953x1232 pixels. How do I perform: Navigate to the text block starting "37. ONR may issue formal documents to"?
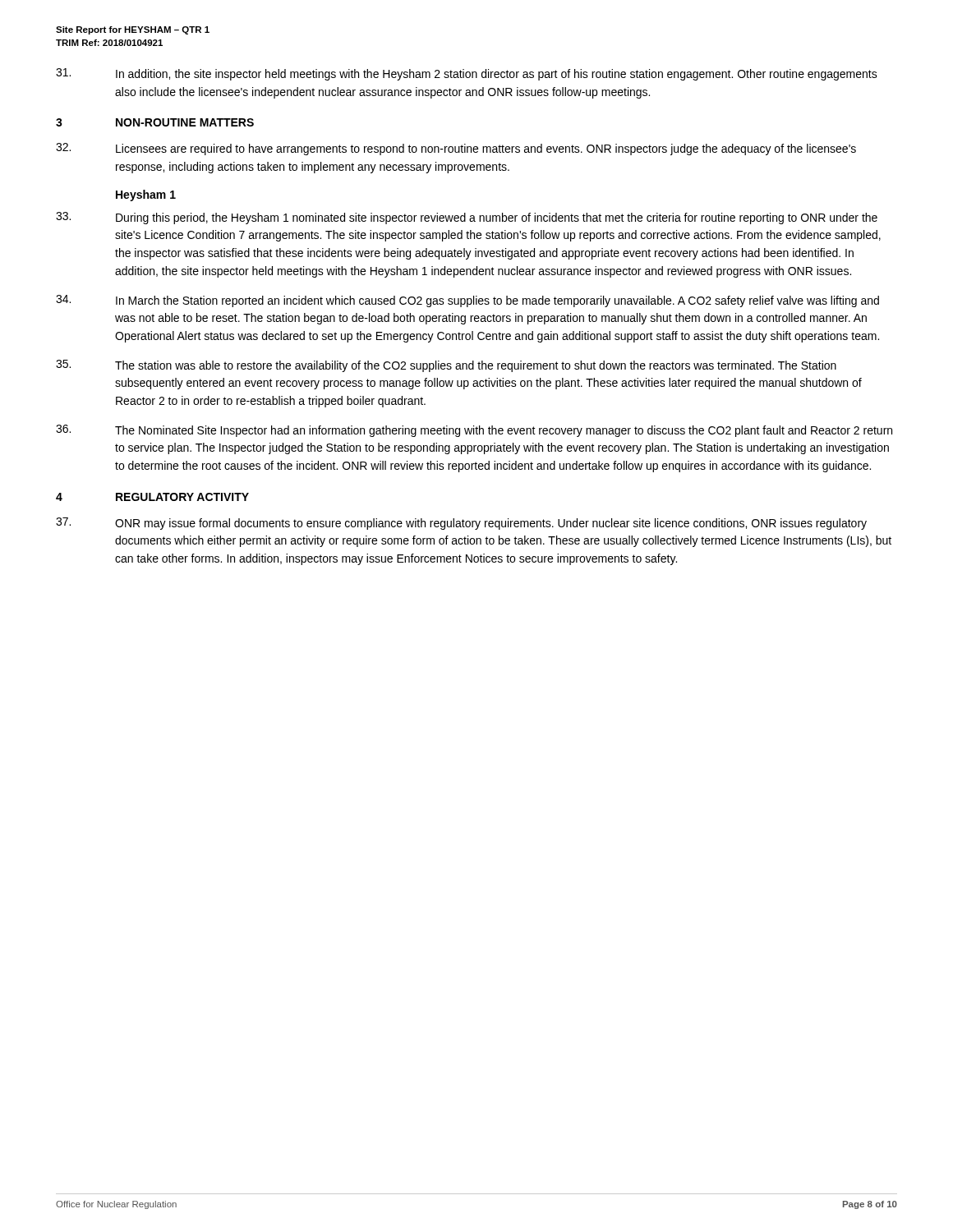pyautogui.click(x=476, y=541)
